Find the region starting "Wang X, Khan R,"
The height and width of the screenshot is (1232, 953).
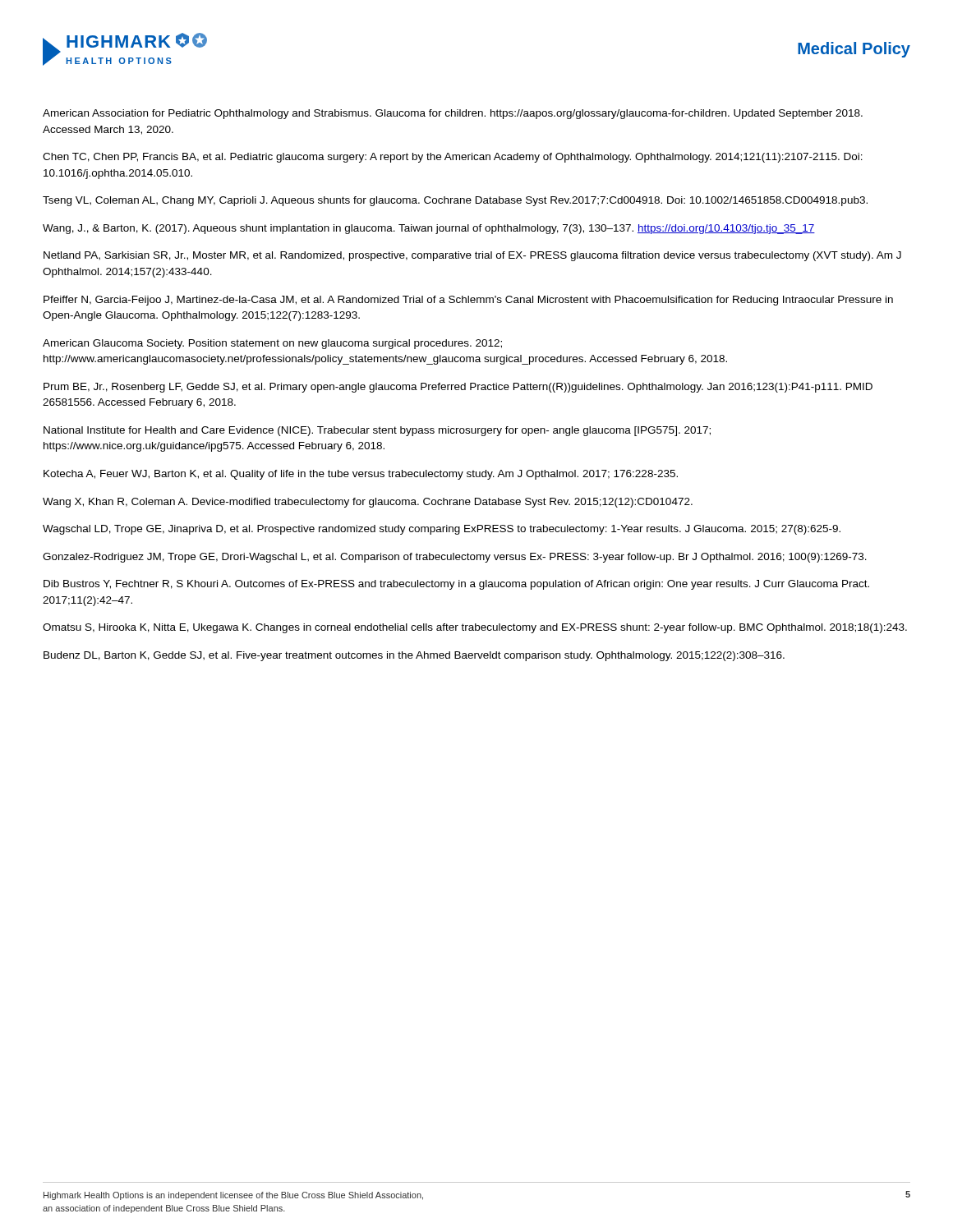[x=368, y=501]
